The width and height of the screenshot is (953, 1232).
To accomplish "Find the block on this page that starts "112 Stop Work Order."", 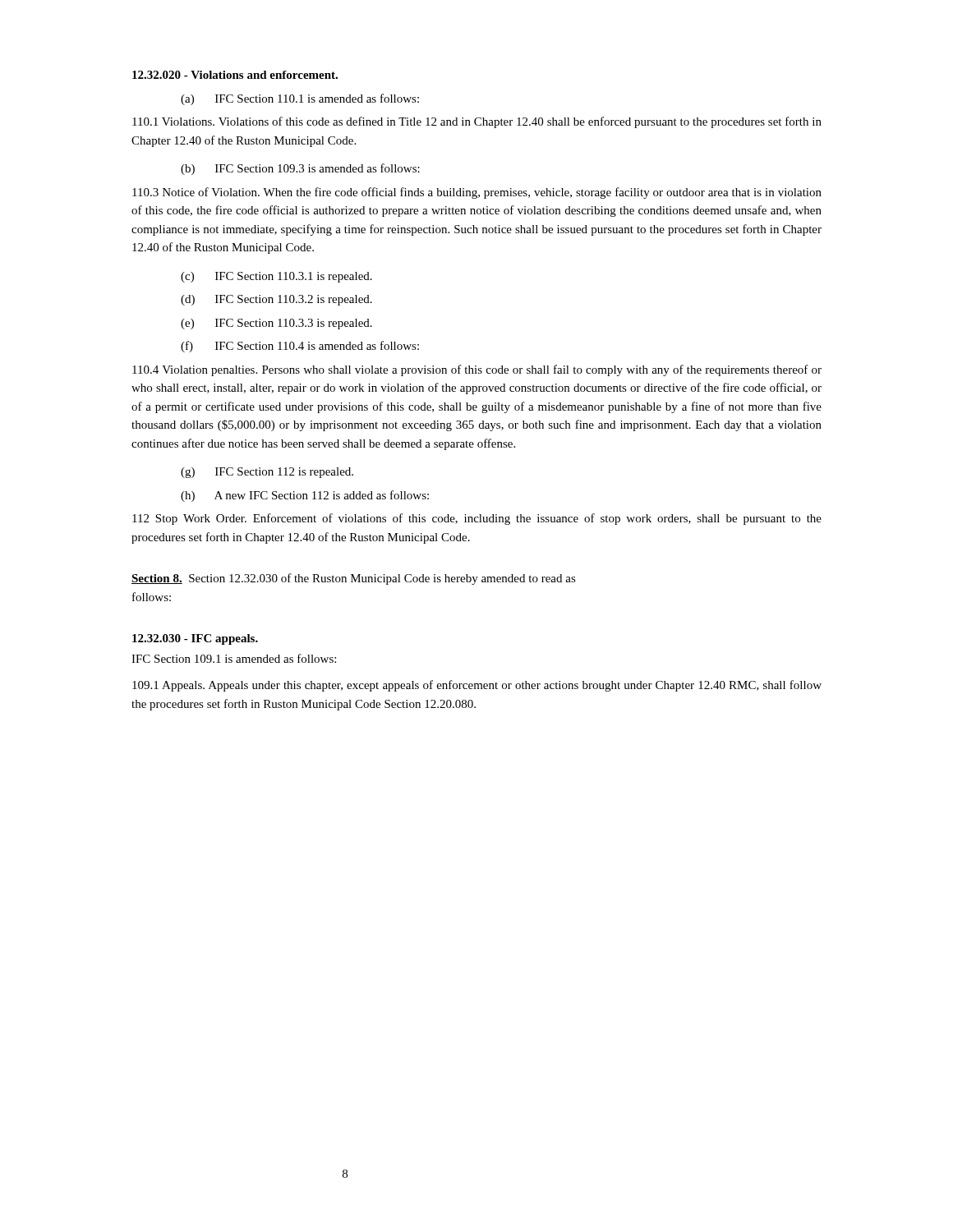I will pos(476,527).
